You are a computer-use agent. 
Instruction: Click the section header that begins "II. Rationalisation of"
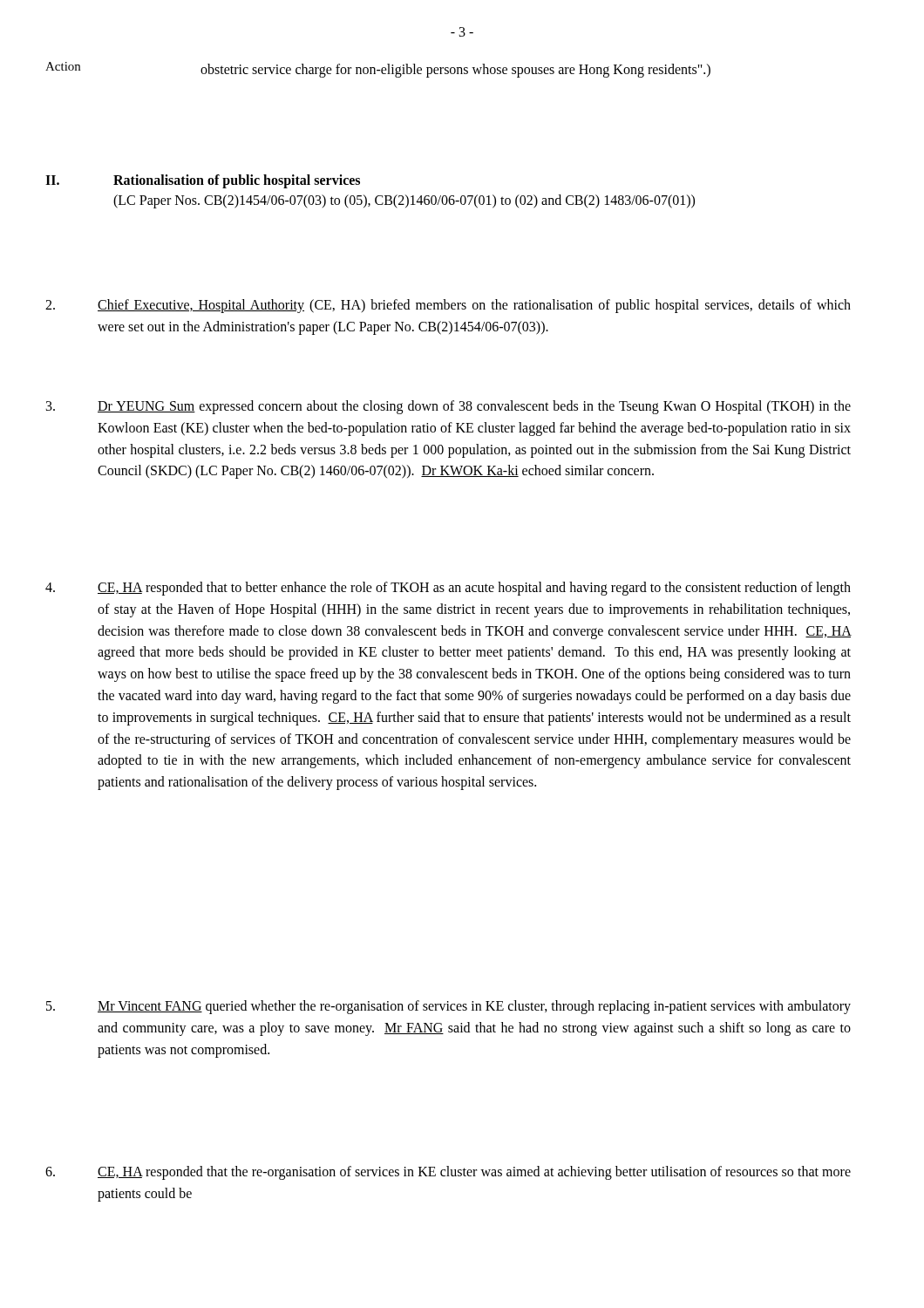(450, 190)
